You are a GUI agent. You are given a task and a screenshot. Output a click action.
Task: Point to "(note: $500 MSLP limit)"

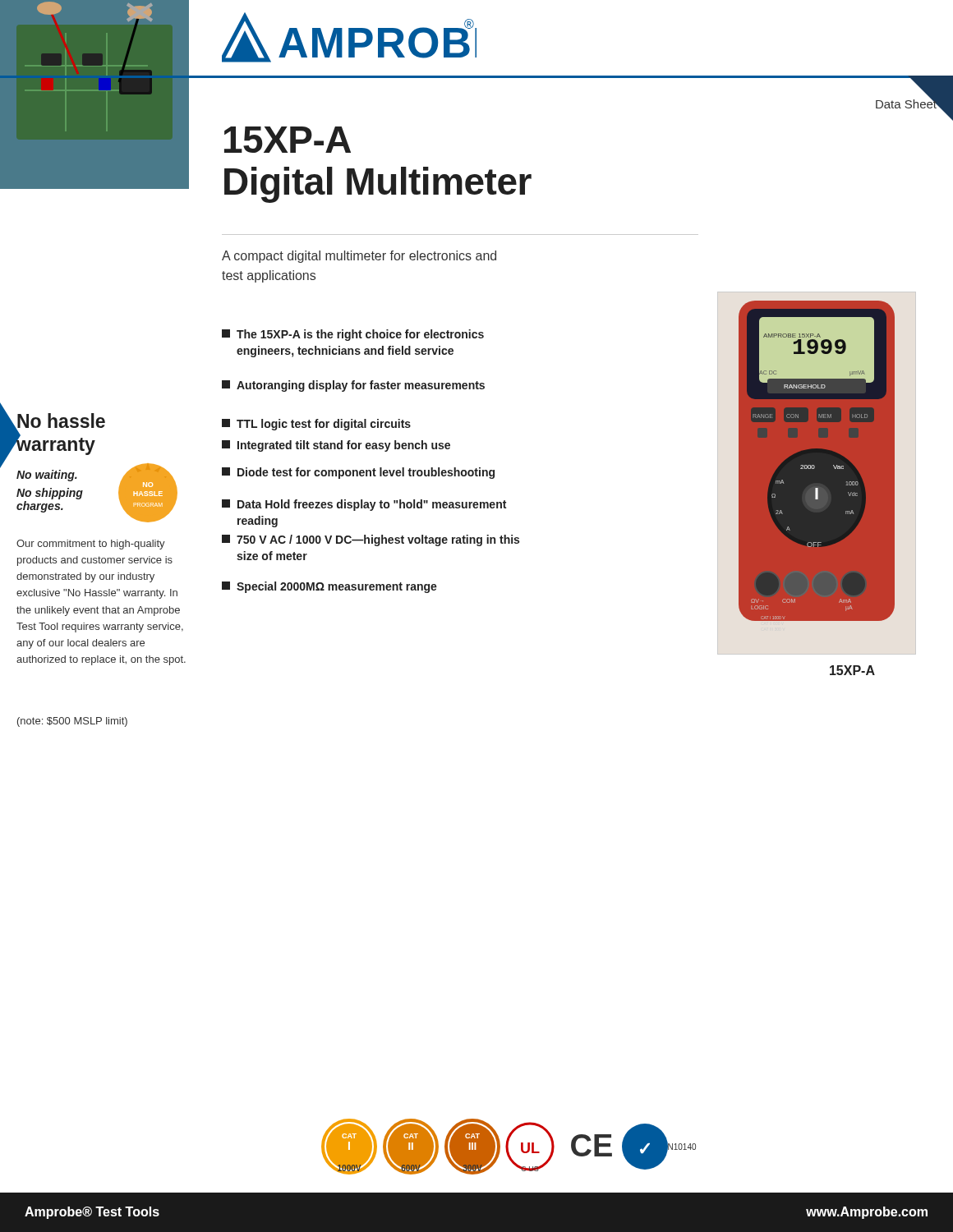(72, 721)
